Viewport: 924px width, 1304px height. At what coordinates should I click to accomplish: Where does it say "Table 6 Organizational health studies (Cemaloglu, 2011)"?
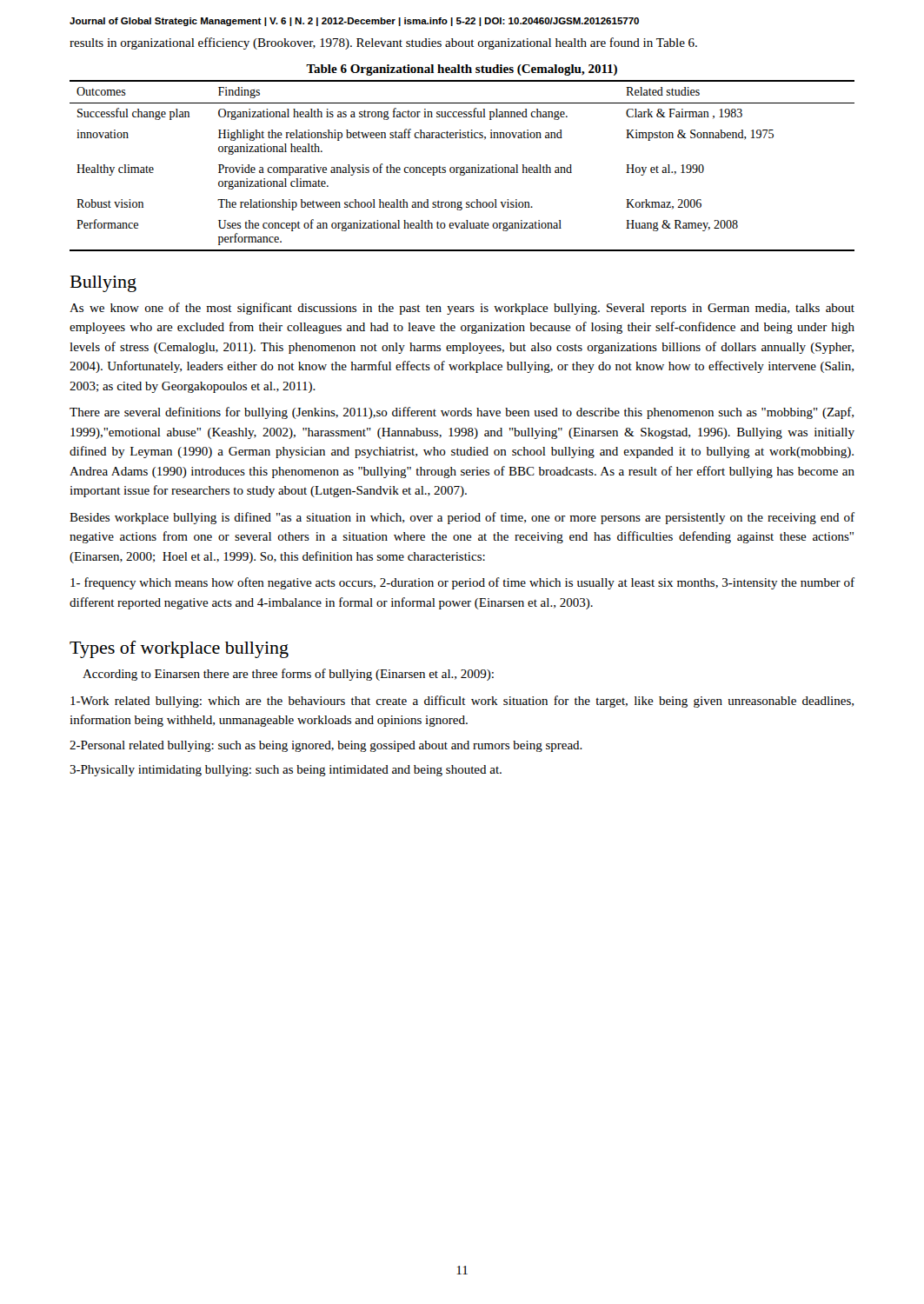coord(462,68)
